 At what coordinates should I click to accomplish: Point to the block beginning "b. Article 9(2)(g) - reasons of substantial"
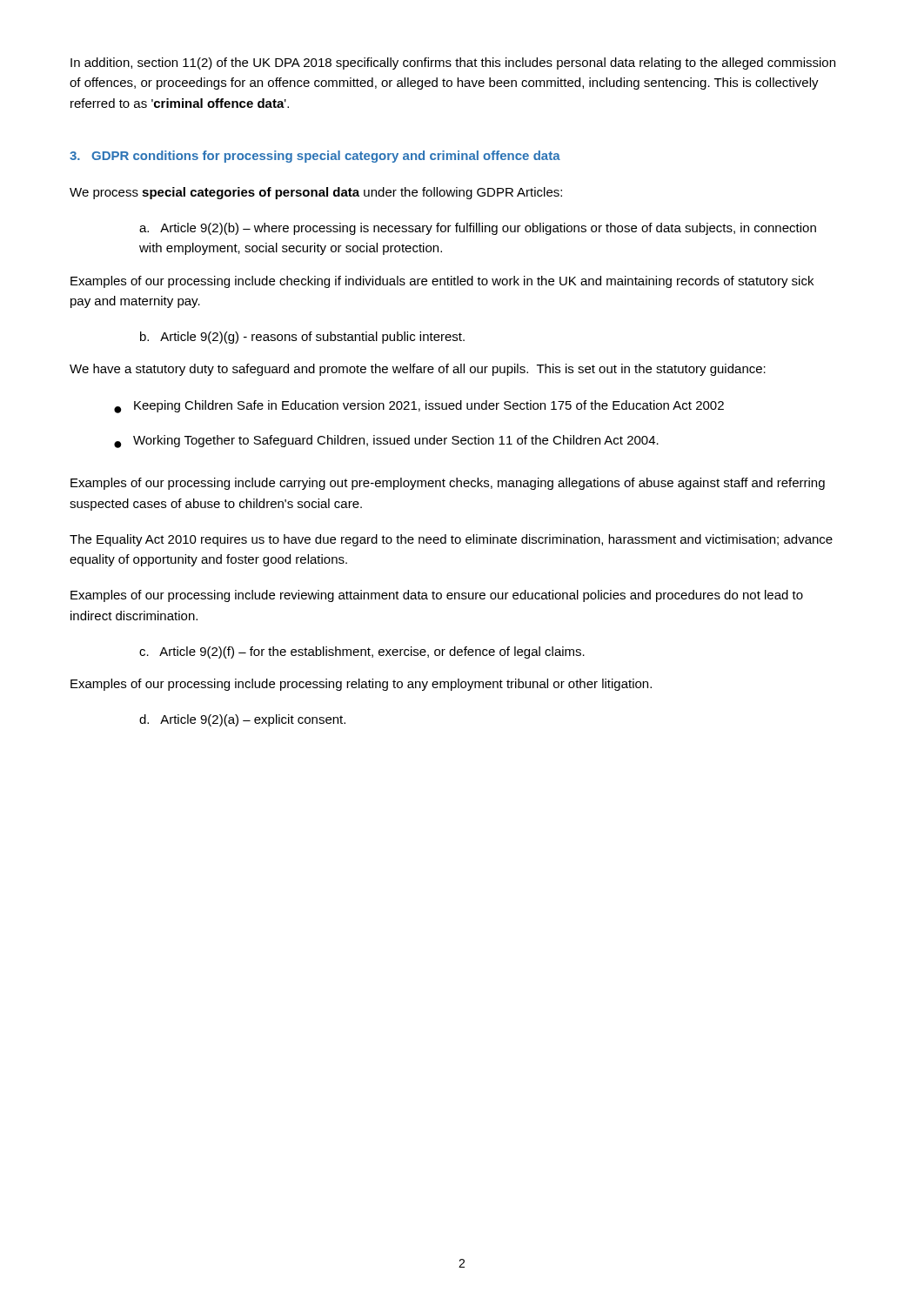(x=302, y=336)
